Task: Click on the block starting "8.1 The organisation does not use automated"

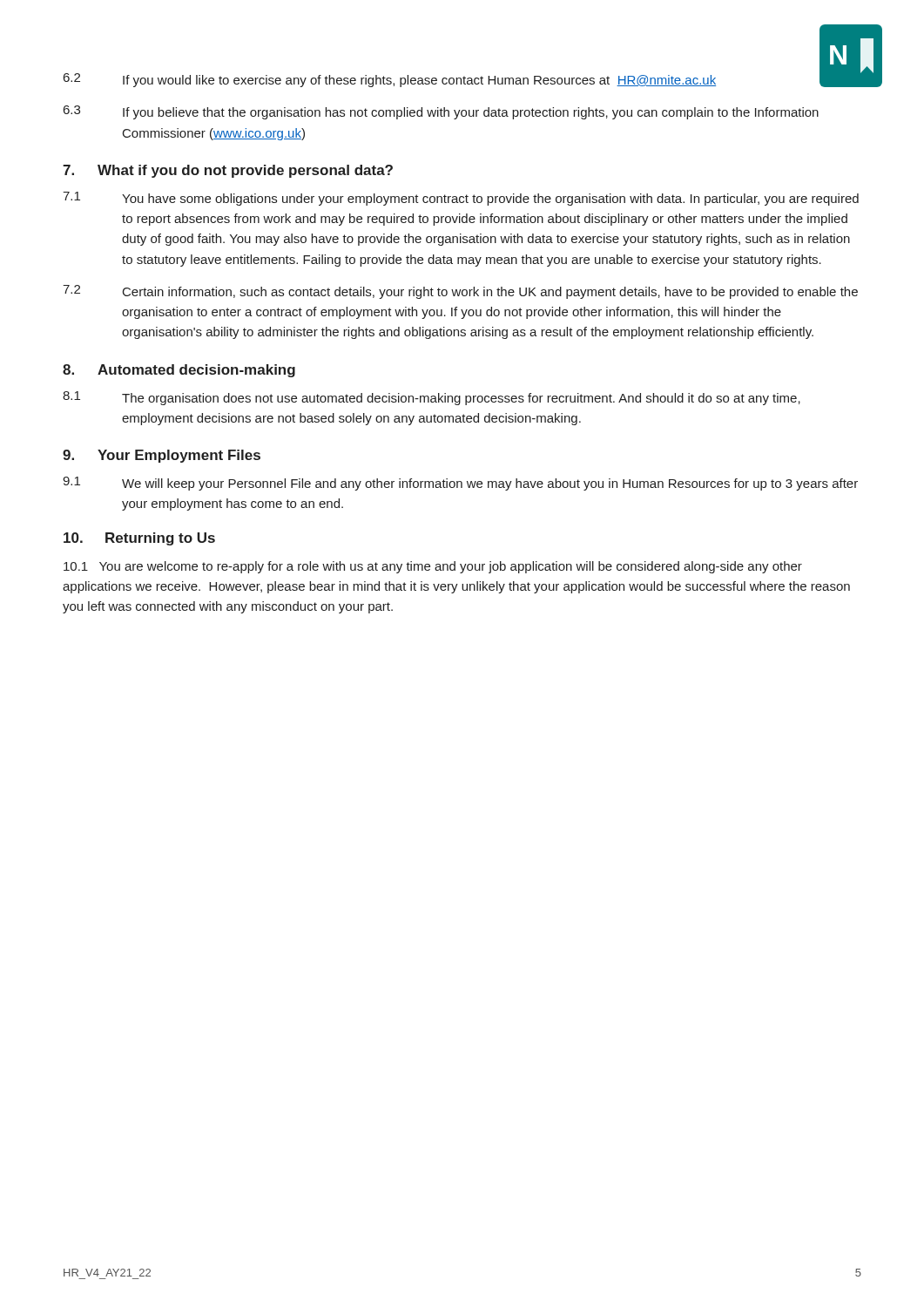Action: (x=462, y=408)
